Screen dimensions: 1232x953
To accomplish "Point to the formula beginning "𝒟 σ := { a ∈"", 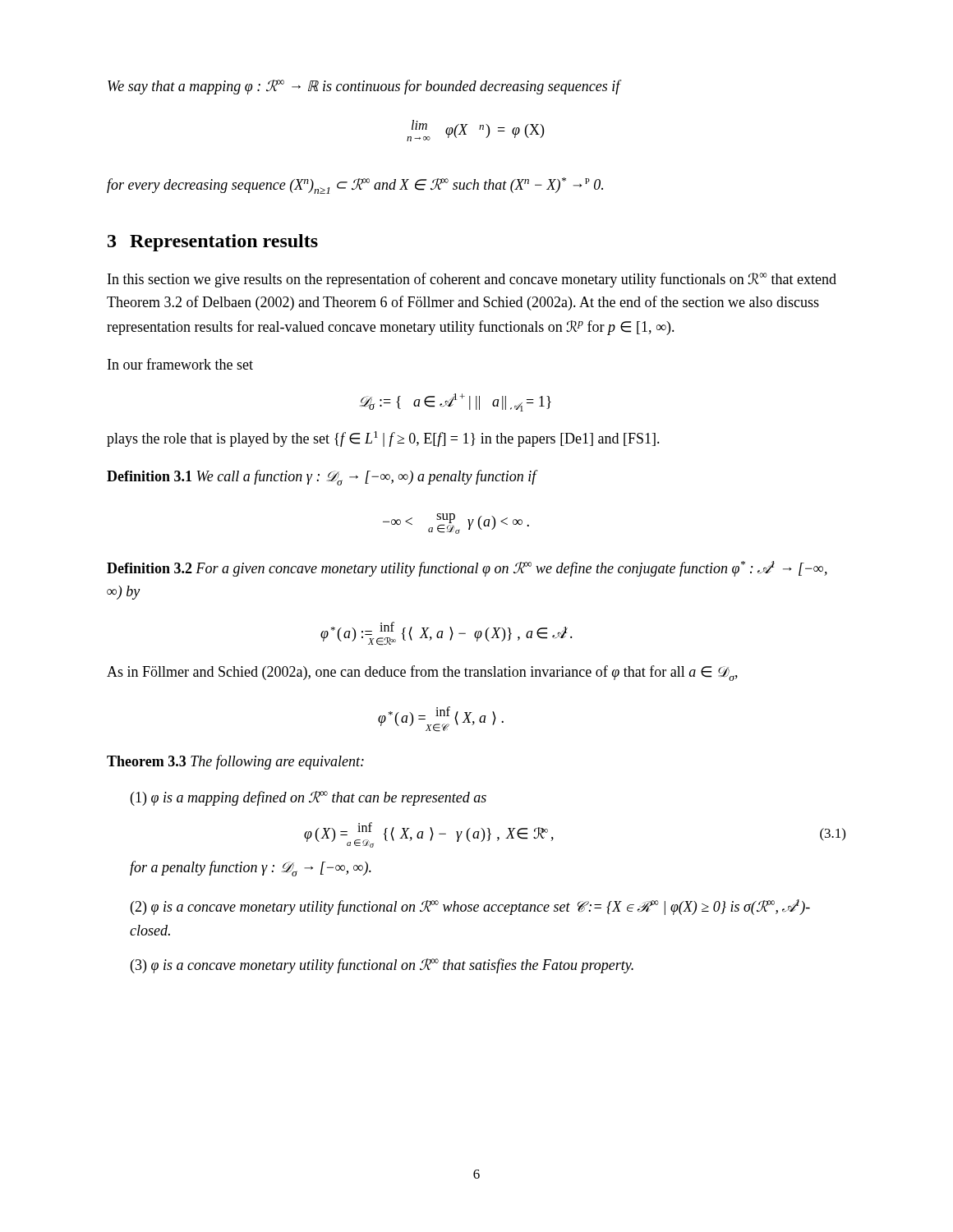I will click(x=476, y=402).
